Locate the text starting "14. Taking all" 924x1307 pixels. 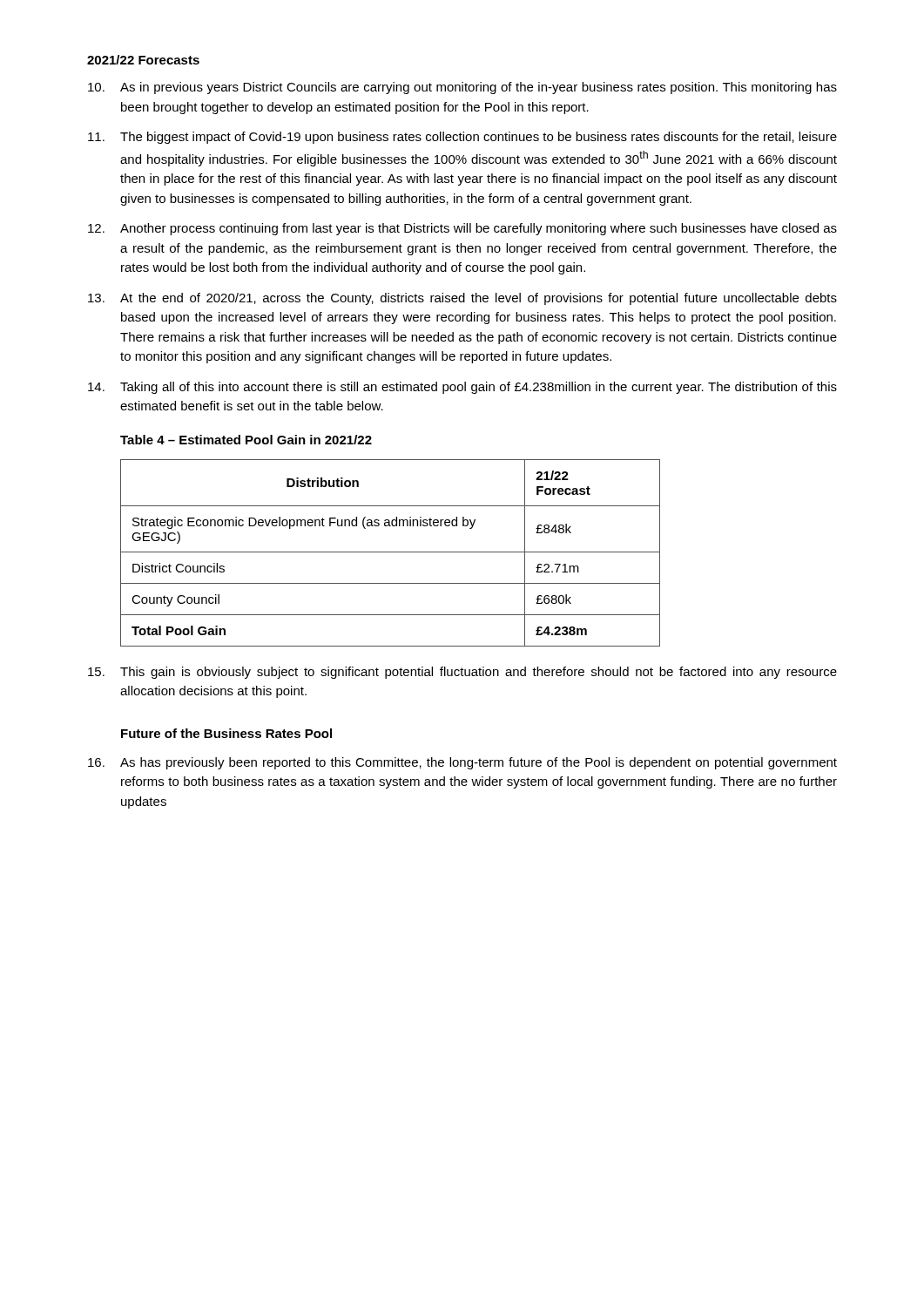(x=462, y=396)
